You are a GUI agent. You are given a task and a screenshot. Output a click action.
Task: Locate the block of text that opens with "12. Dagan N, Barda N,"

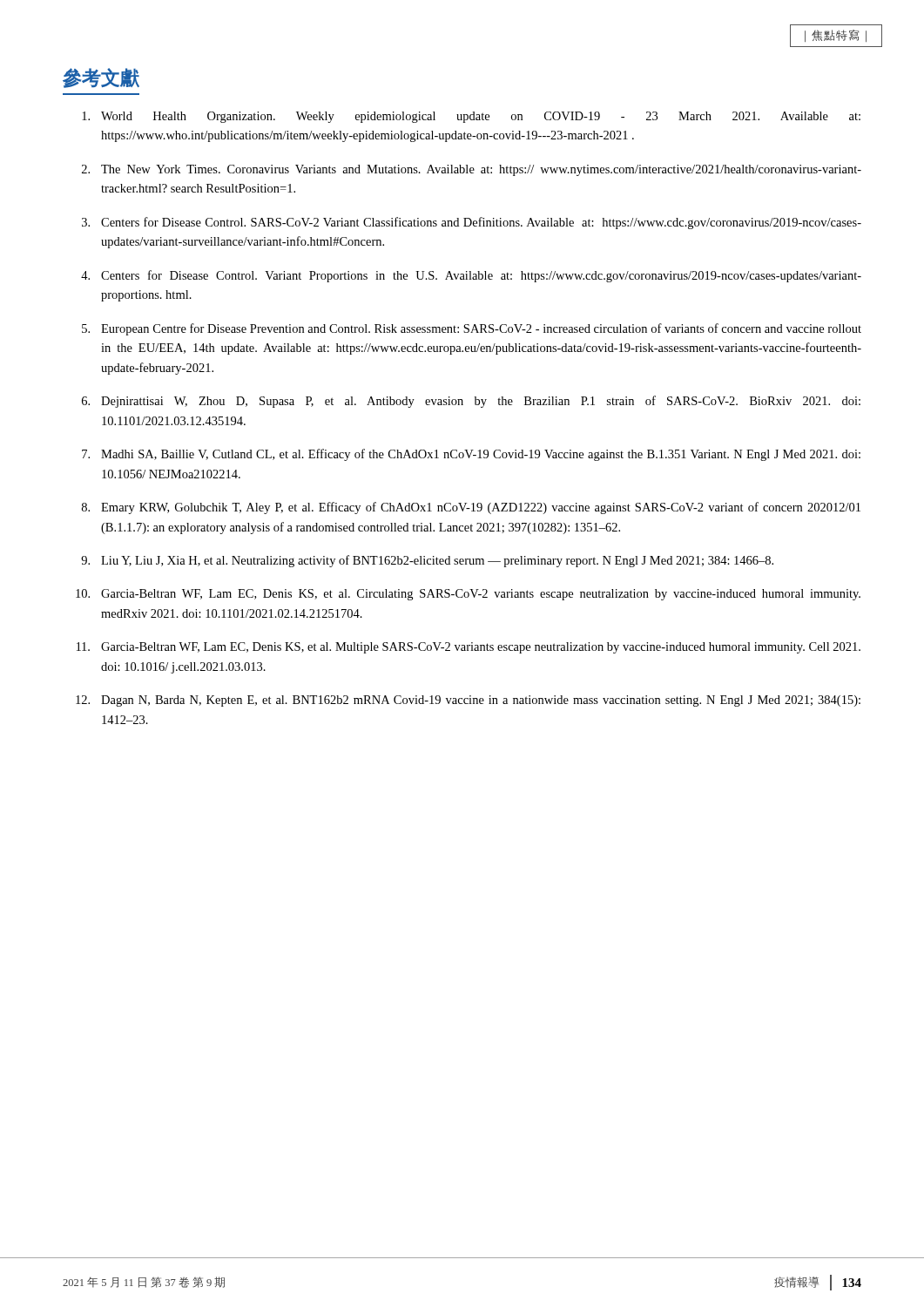coord(462,710)
